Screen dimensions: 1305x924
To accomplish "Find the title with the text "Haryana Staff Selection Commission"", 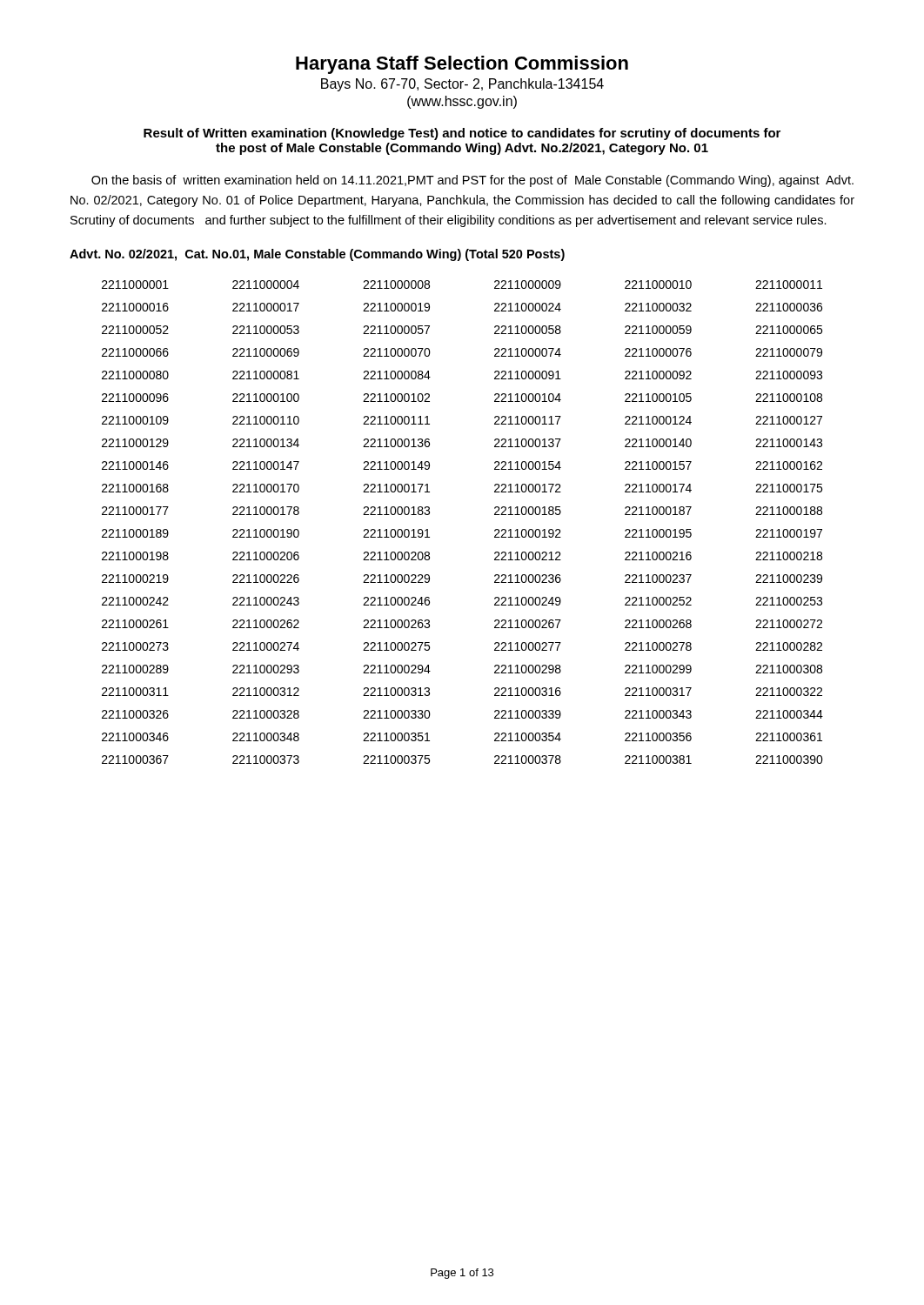I will [462, 63].
